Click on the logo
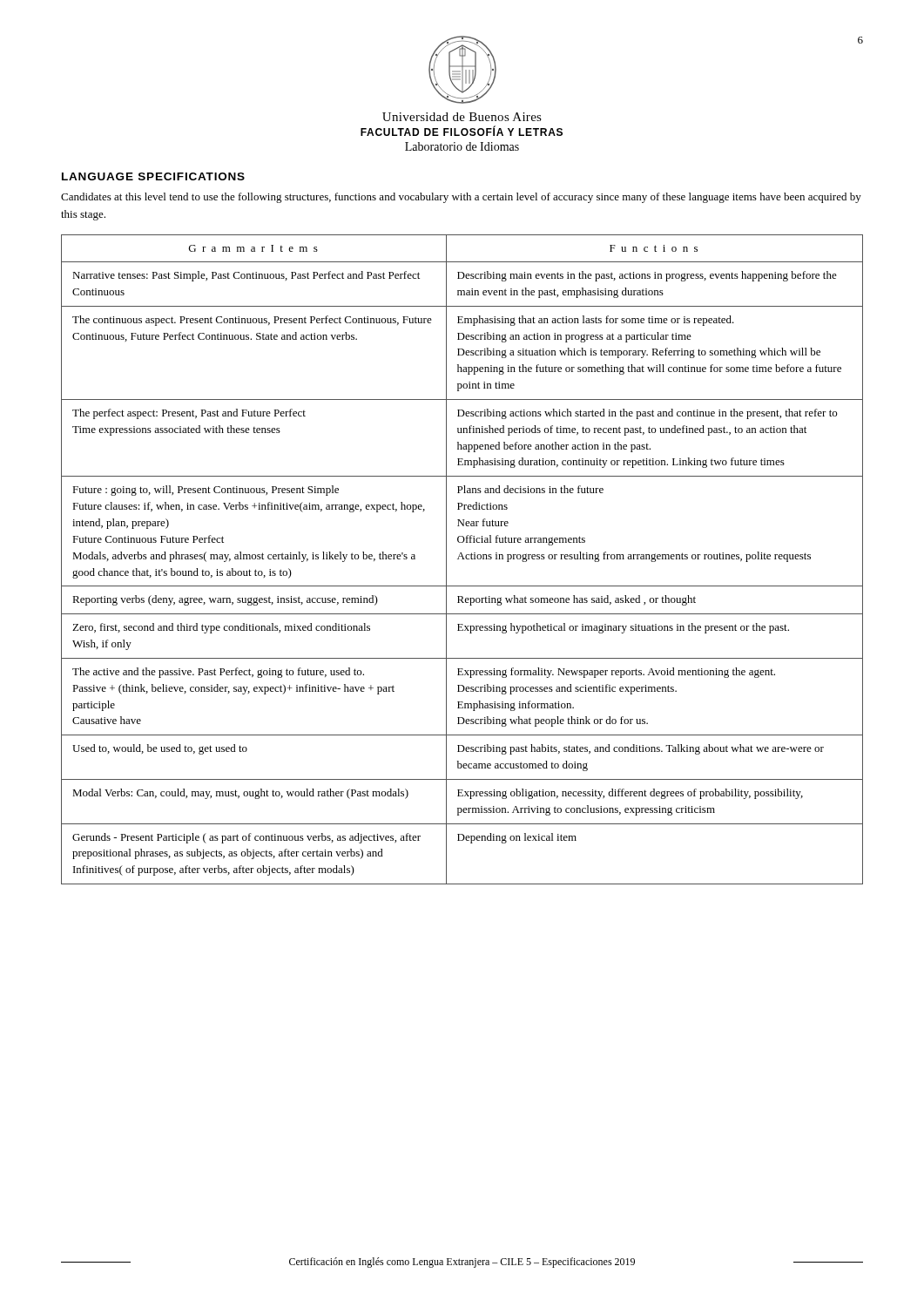The width and height of the screenshot is (924, 1307). coord(462,95)
